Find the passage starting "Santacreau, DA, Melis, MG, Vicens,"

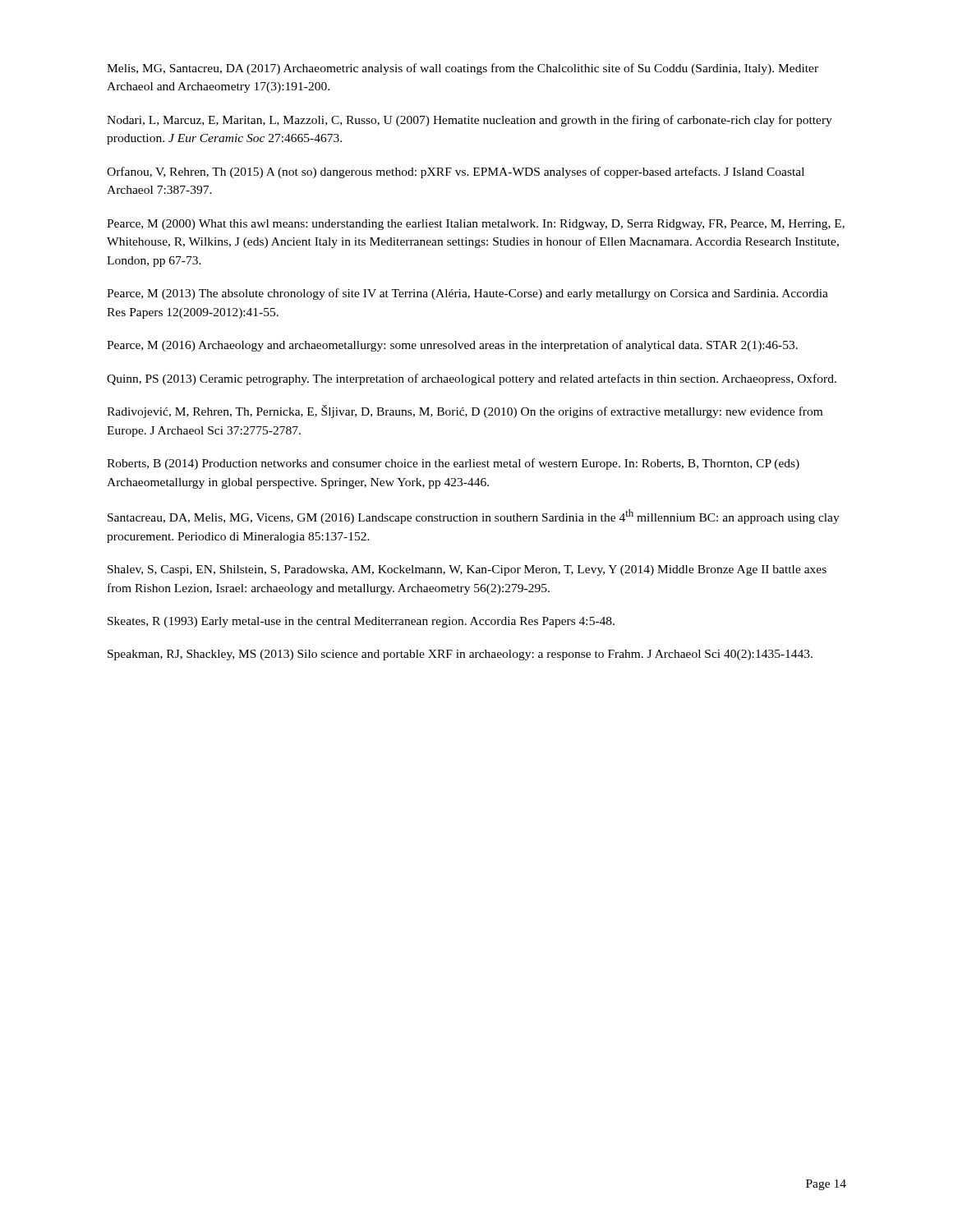(476, 526)
